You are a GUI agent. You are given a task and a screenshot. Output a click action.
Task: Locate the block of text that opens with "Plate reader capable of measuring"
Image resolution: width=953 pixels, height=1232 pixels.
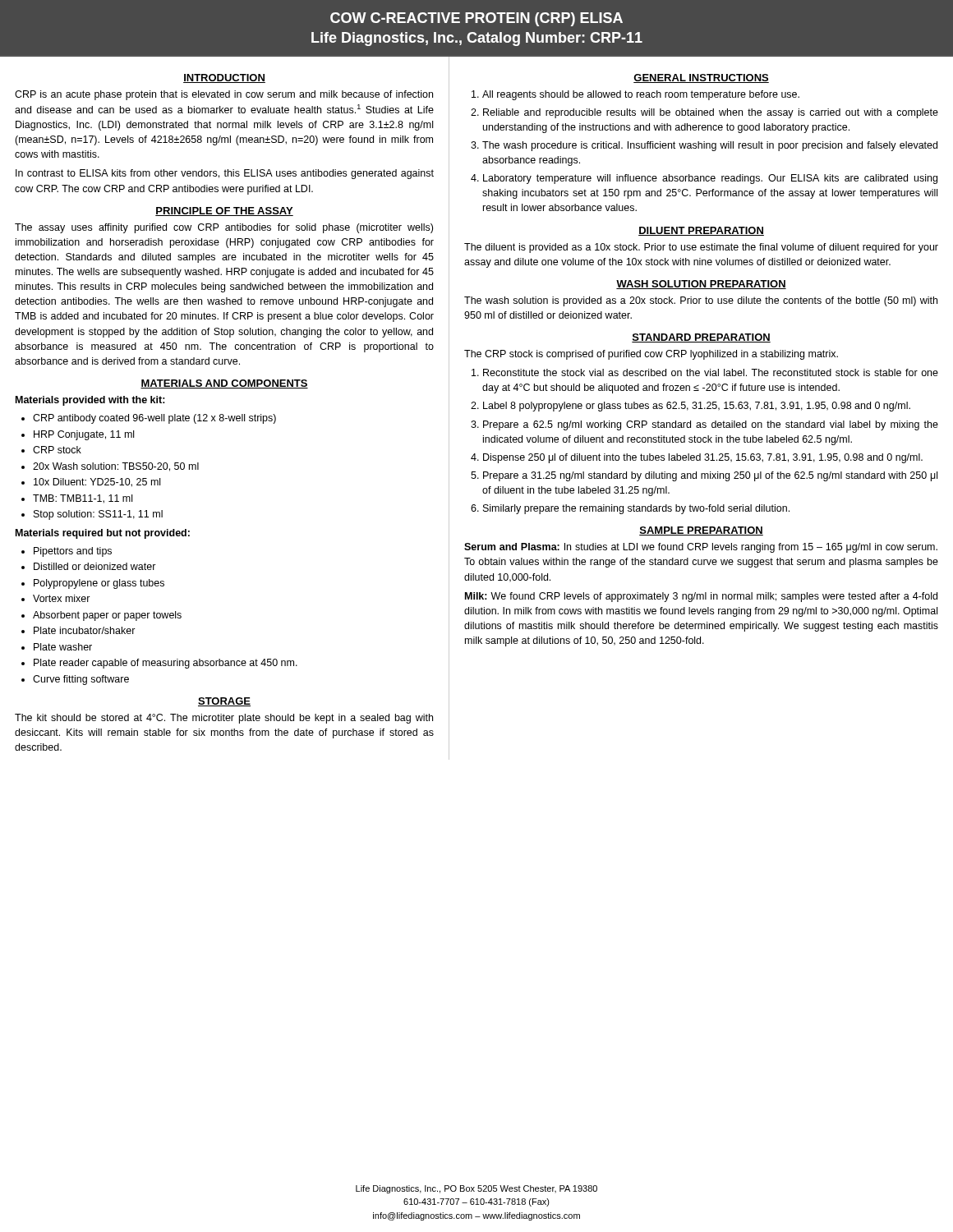click(165, 663)
